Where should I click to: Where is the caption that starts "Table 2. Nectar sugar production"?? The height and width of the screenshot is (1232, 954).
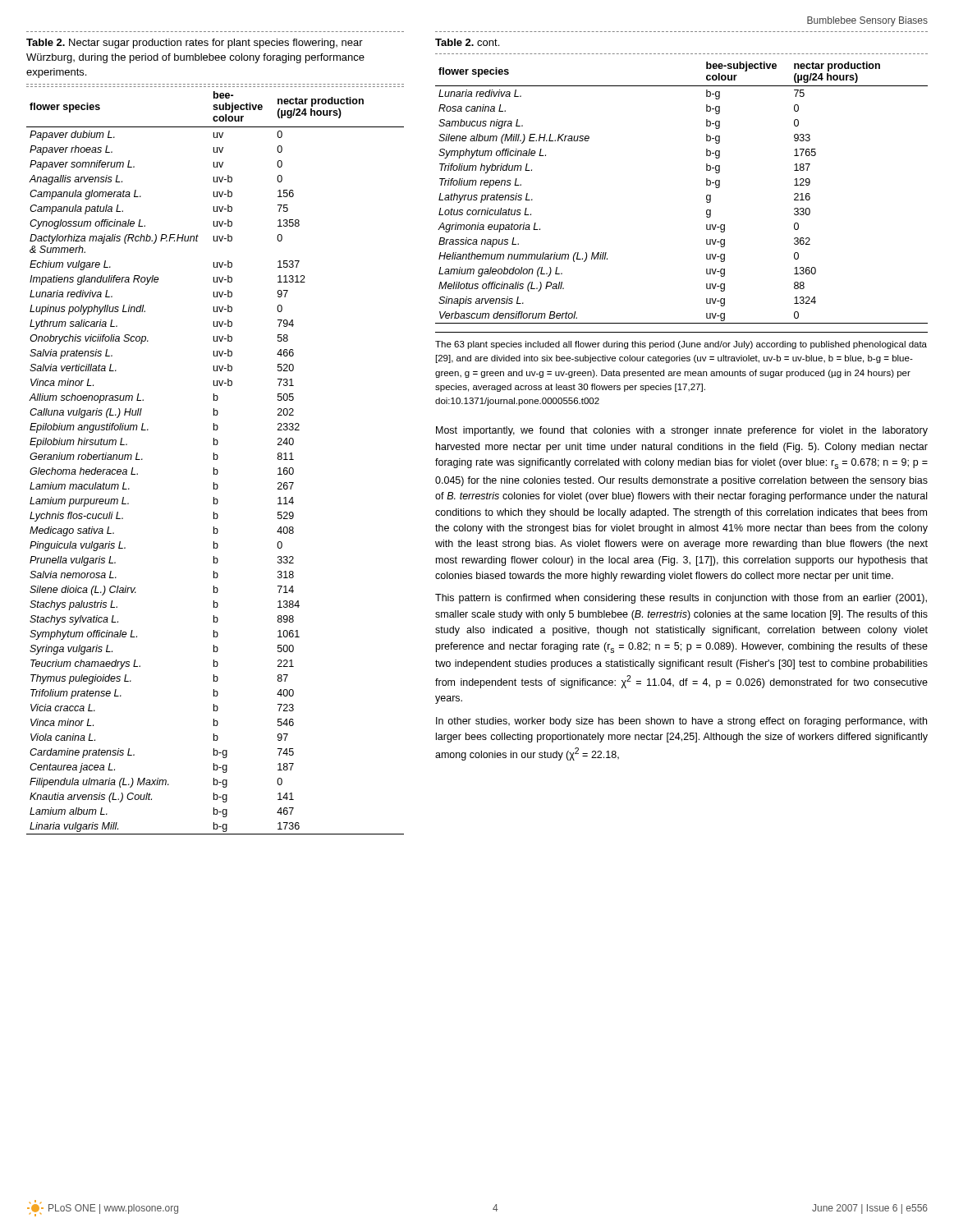(x=195, y=57)
